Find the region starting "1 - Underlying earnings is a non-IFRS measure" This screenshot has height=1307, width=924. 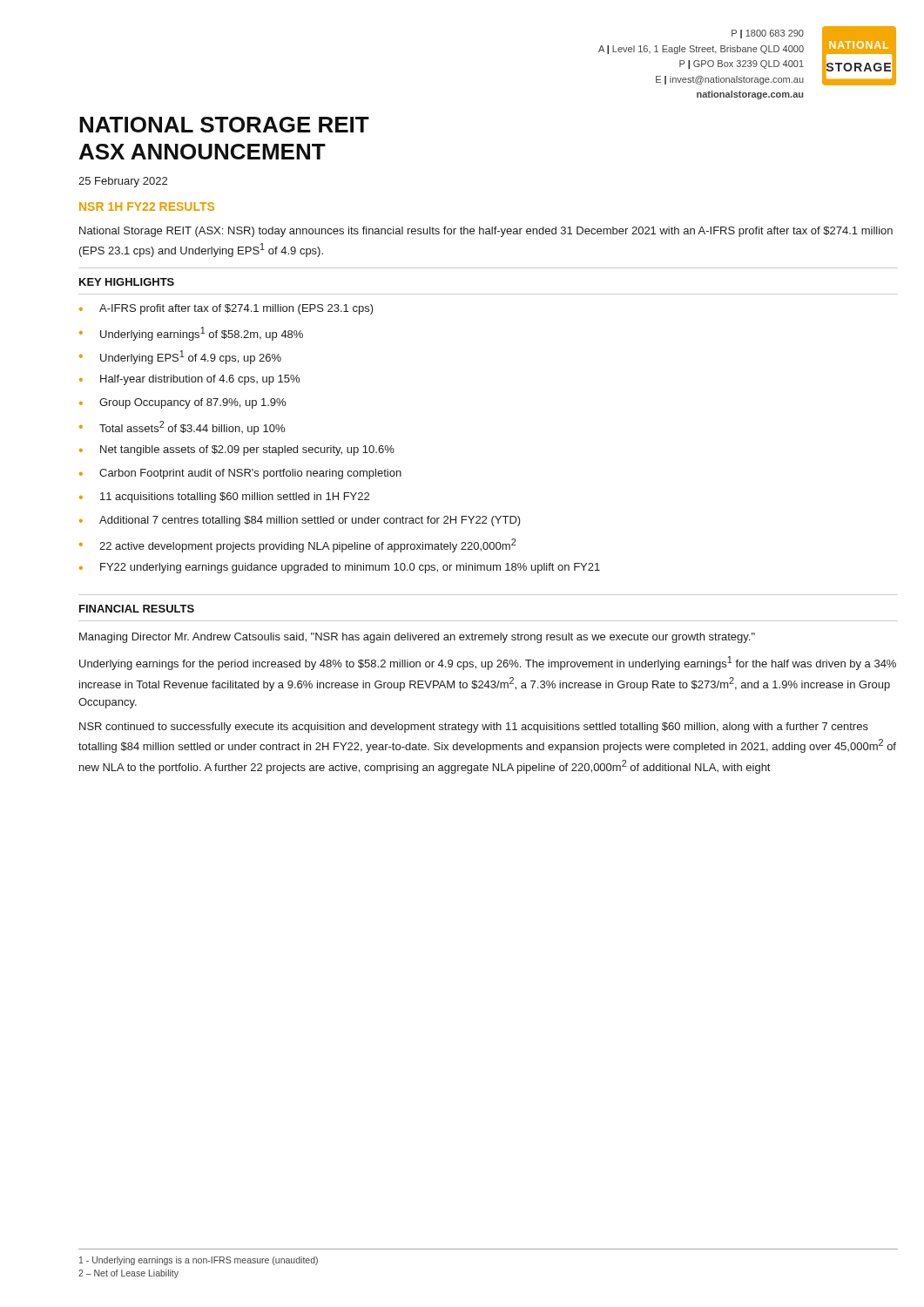coord(198,1260)
